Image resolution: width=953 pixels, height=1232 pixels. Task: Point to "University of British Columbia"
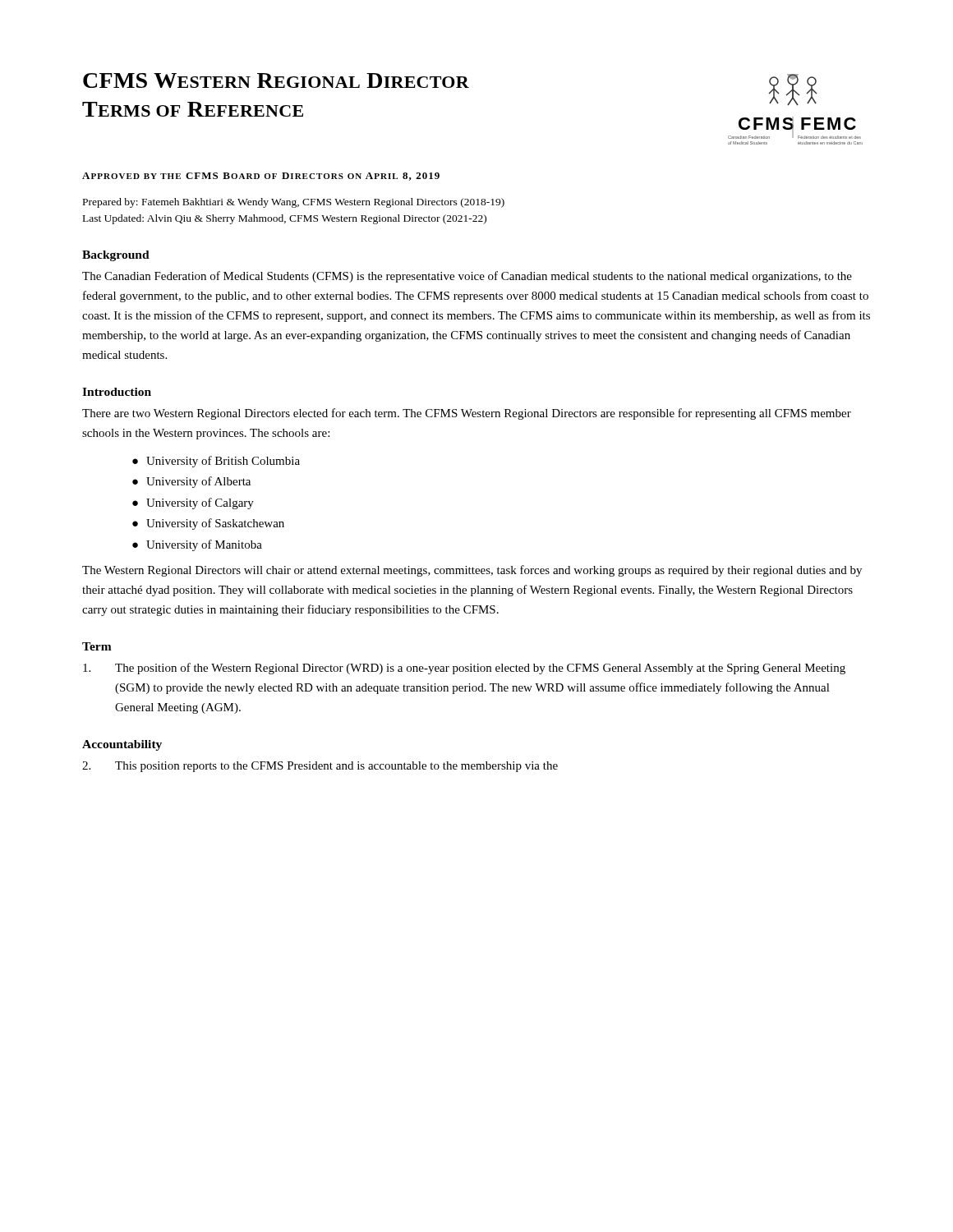point(223,460)
